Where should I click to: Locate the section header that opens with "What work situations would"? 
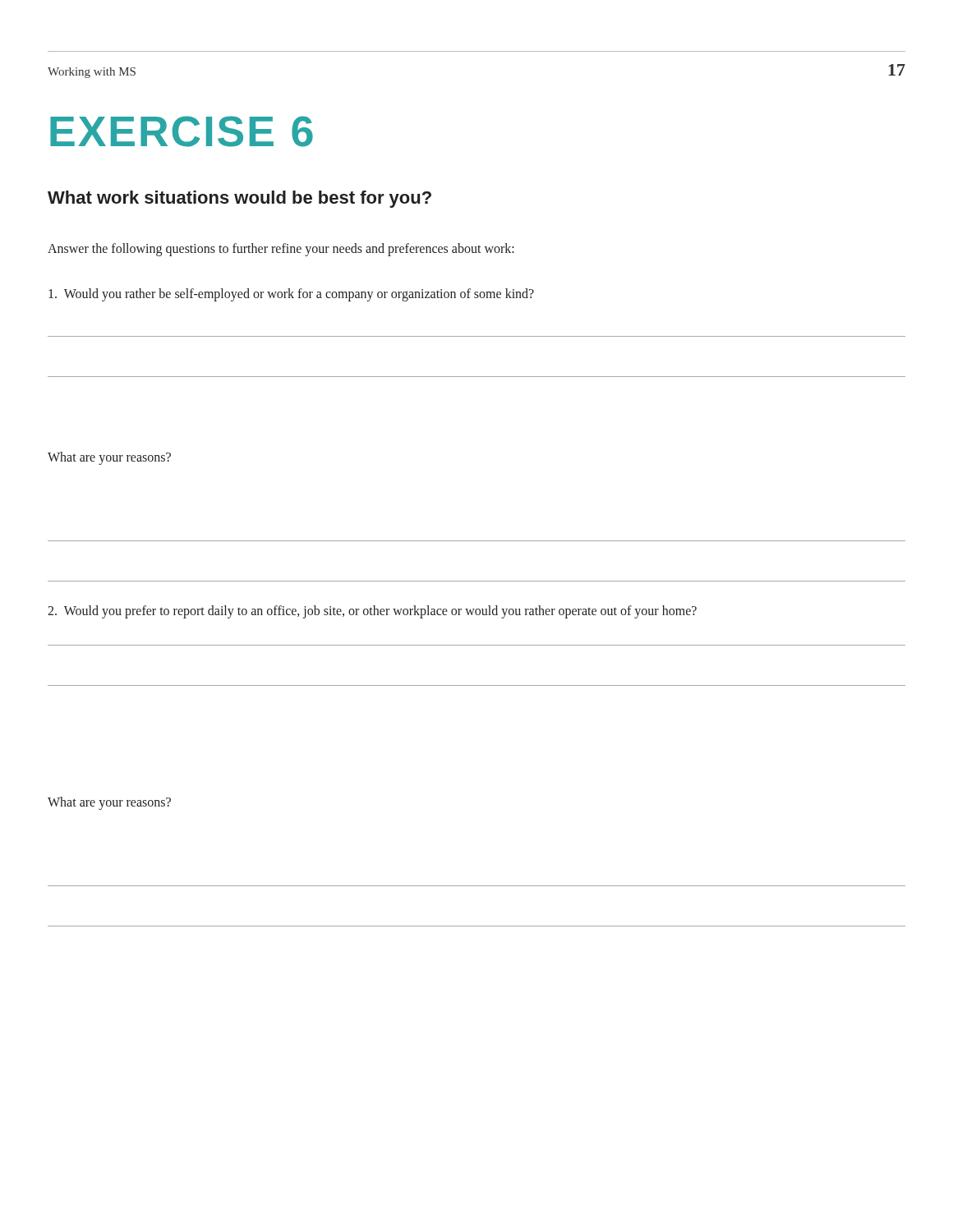239,199
